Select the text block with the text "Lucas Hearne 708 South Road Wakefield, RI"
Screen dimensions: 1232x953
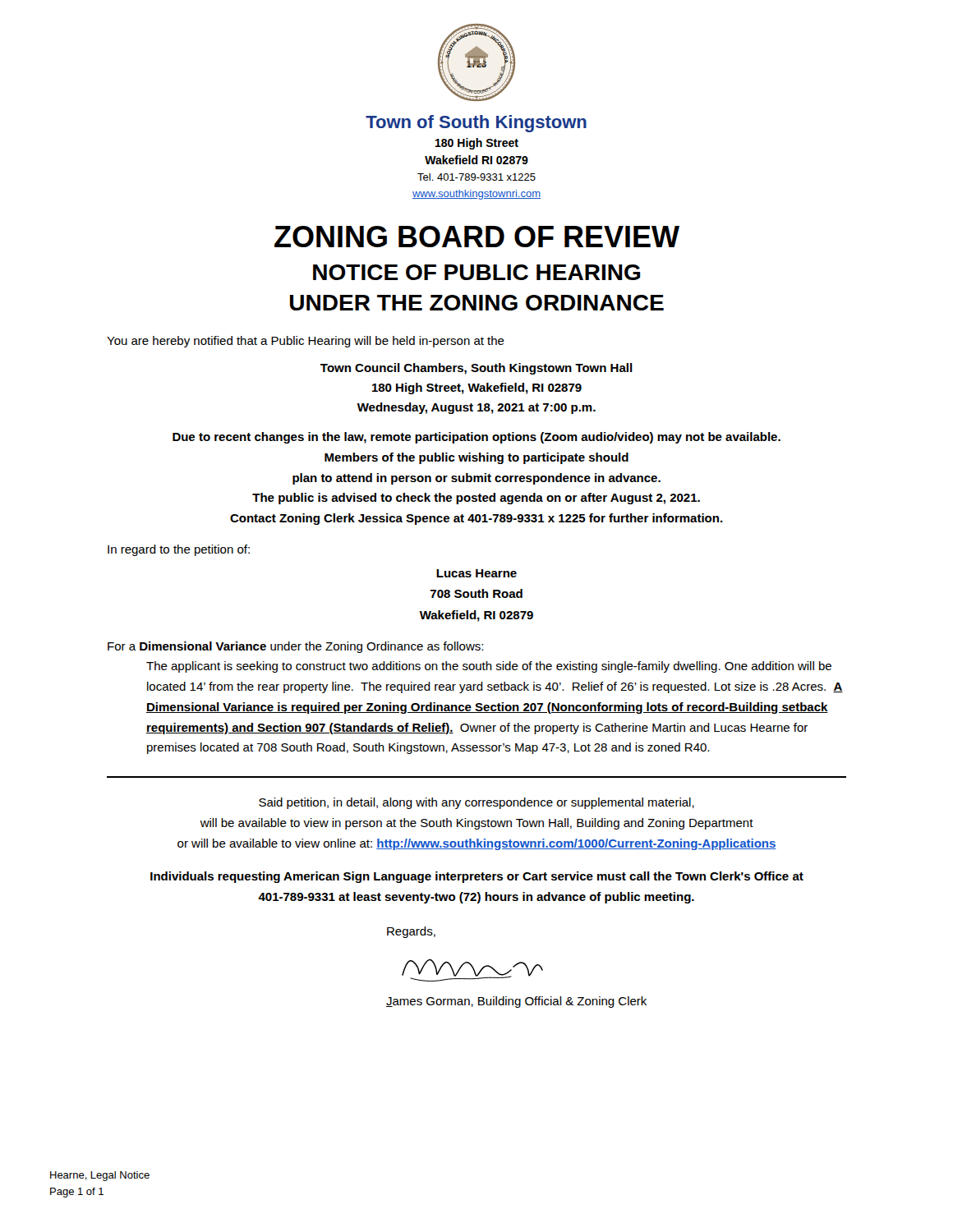[x=476, y=594]
